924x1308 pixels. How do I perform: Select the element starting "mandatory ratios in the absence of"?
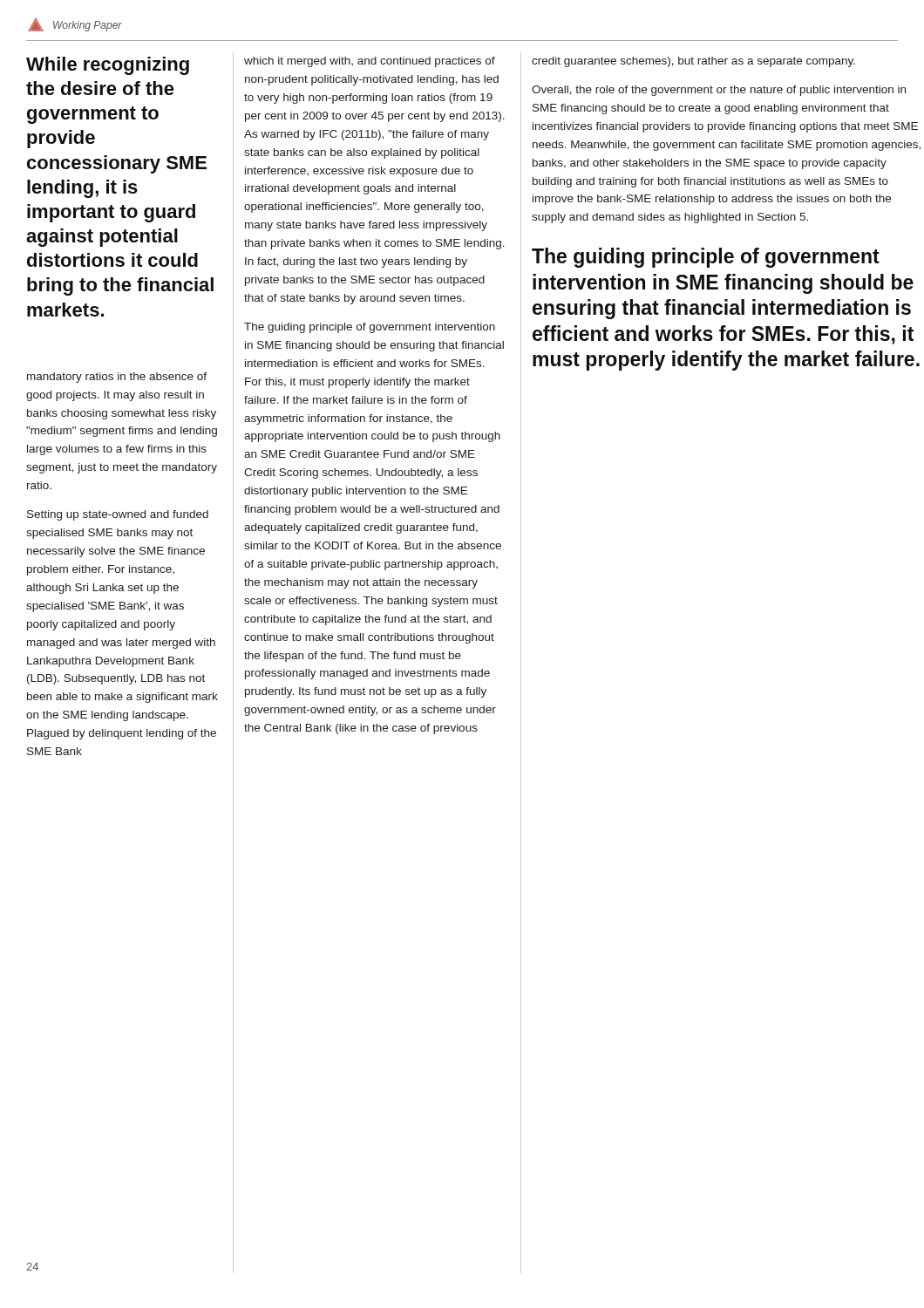click(x=122, y=431)
